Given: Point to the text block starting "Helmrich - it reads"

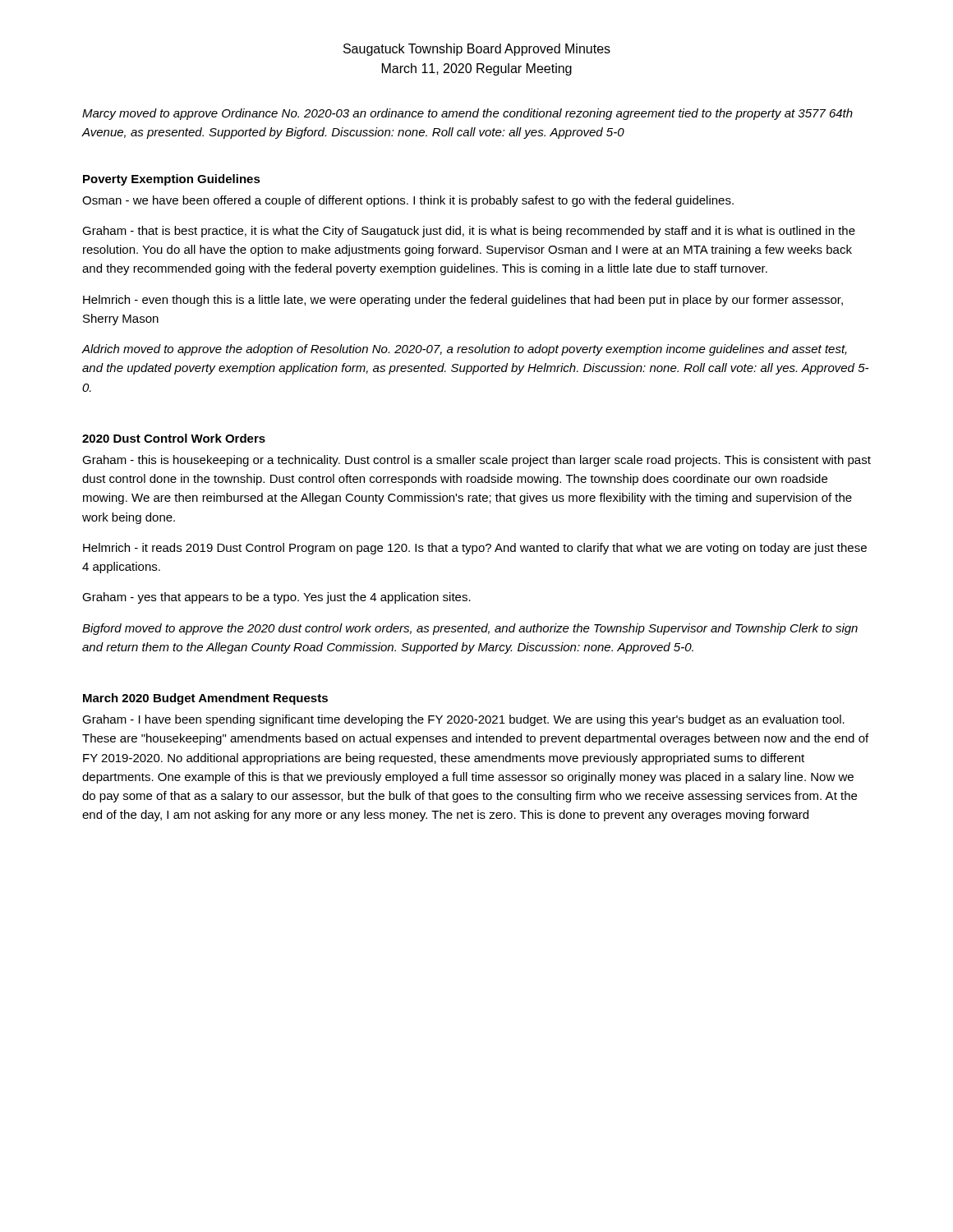Looking at the screenshot, I should click(x=475, y=557).
